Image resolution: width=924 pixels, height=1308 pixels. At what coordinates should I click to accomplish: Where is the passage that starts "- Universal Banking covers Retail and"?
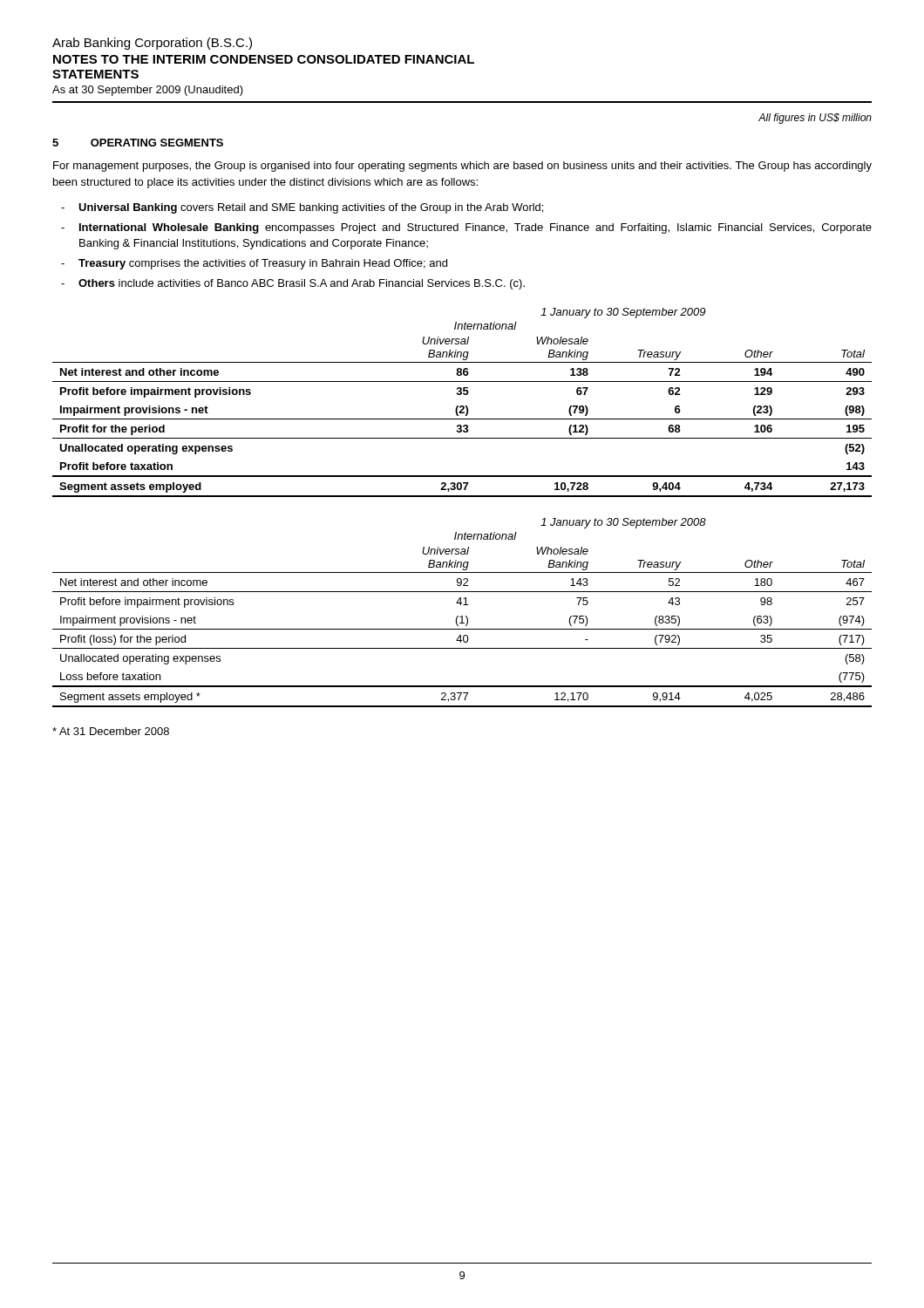[466, 208]
